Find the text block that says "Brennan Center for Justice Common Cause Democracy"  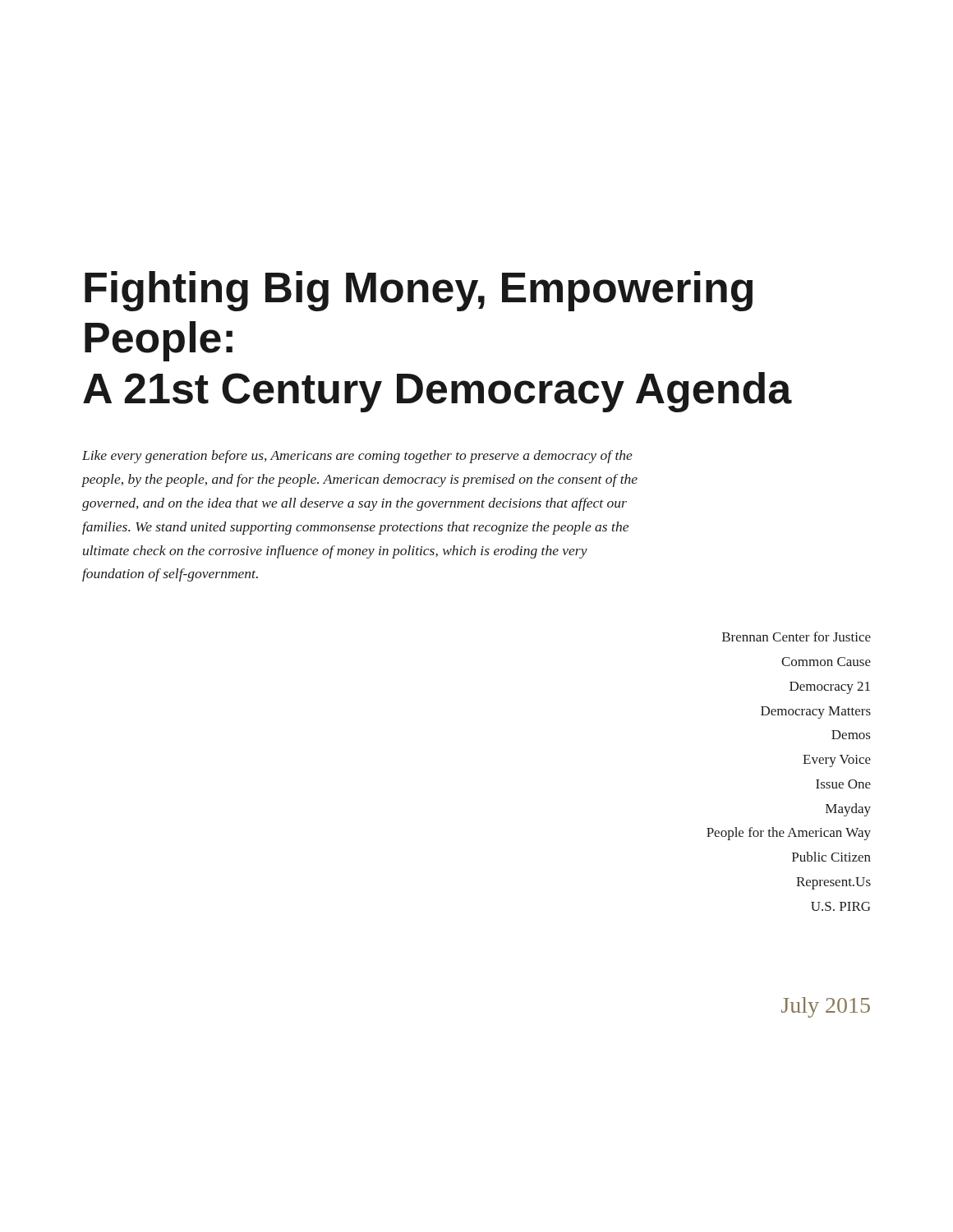[x=796, y=637]
